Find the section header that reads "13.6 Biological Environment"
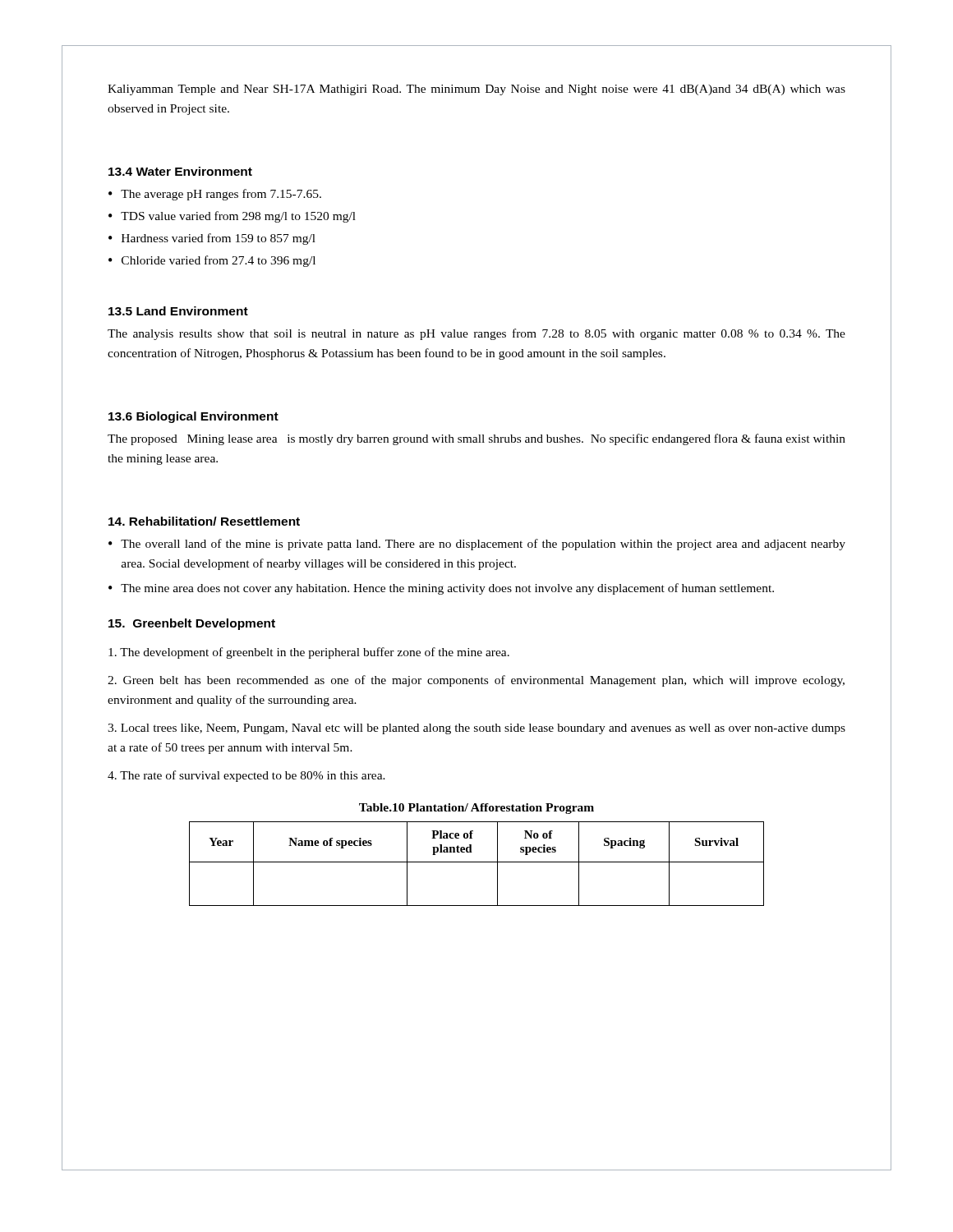The width and height of the screenshot is (953, 1232). tap(193, 416)
